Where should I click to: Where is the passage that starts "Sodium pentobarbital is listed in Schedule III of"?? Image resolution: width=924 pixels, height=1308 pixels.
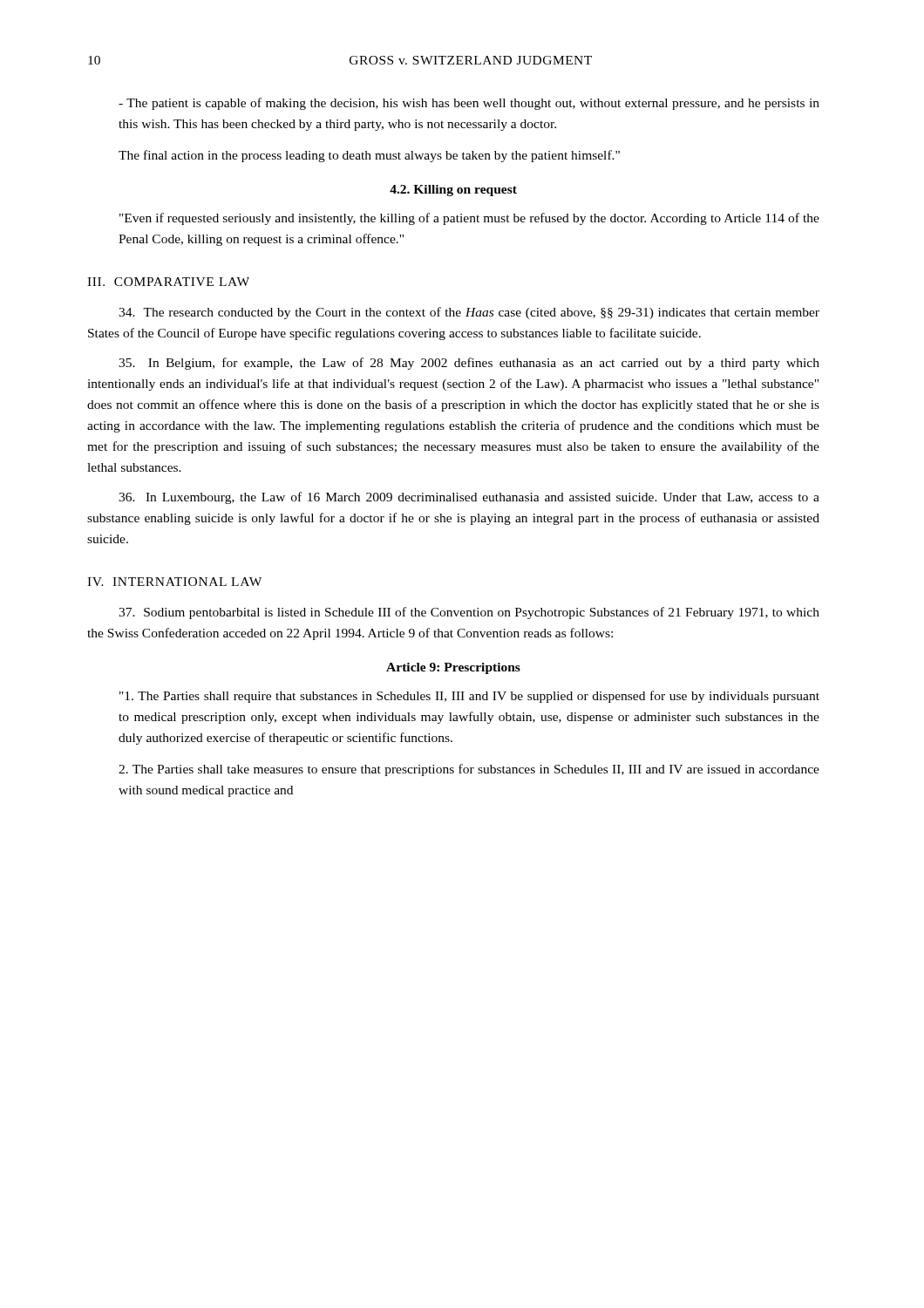(453, 622)
